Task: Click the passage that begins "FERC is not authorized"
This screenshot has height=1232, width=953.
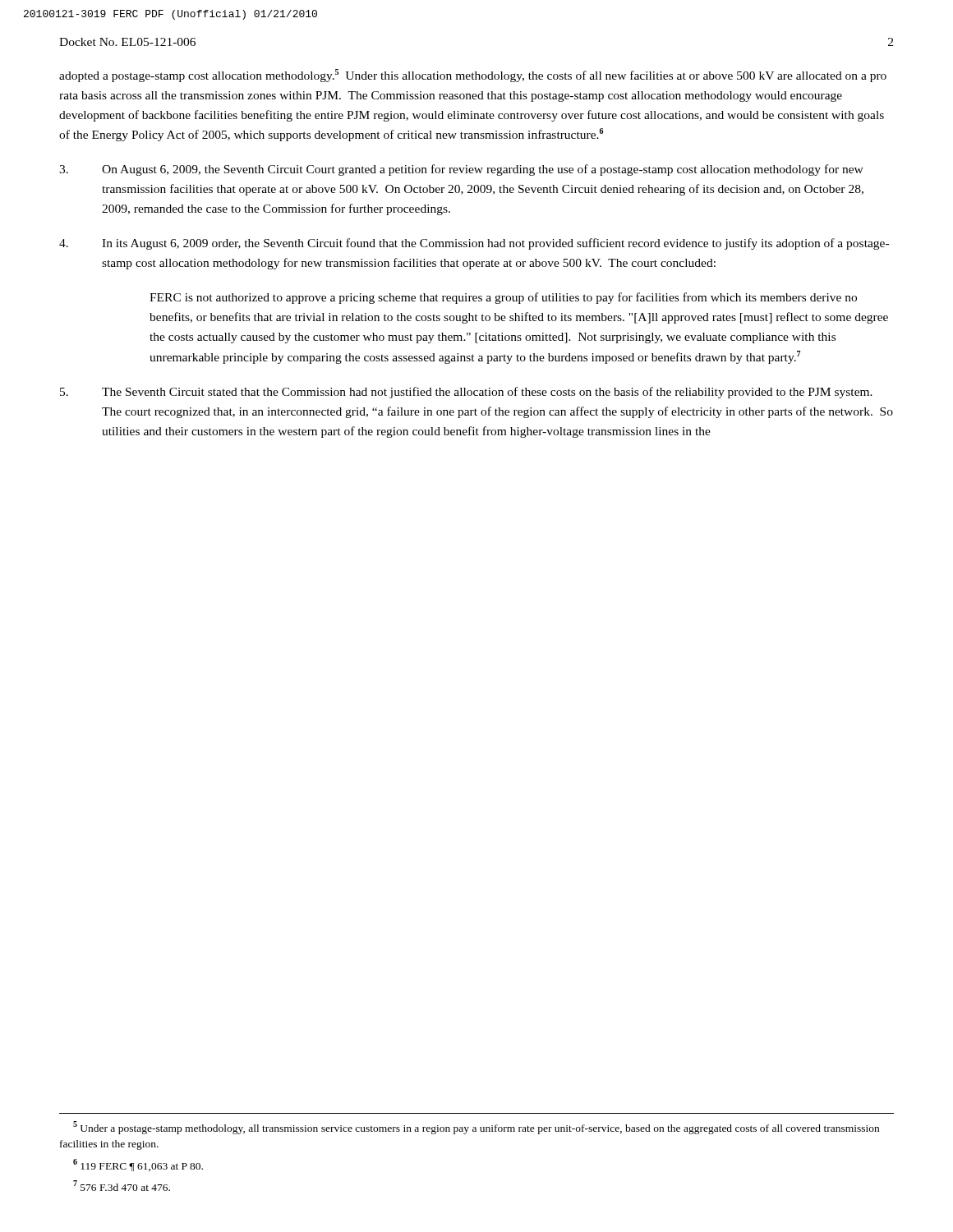Action: [519, 327]
